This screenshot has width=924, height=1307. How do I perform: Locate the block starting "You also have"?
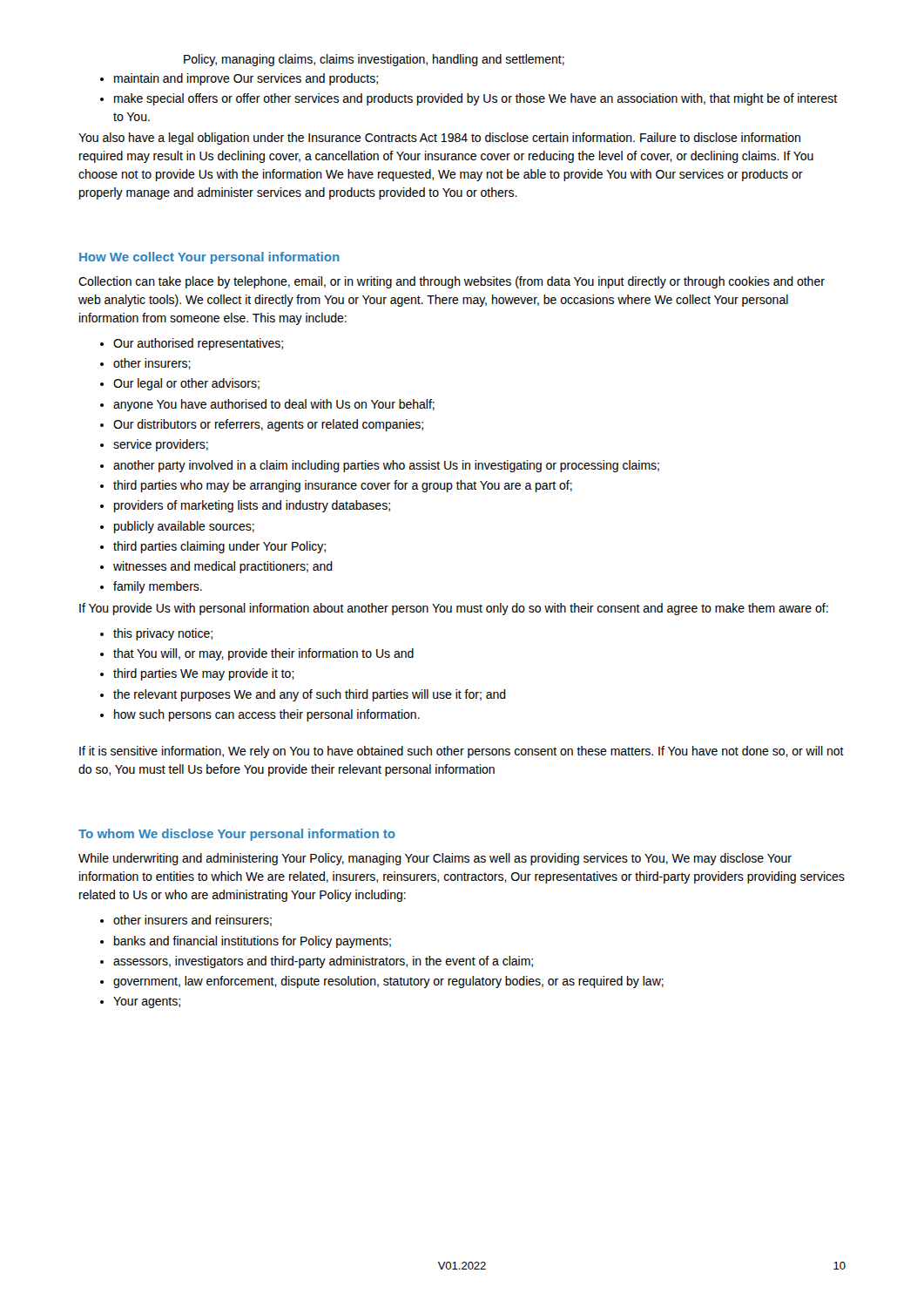coord(462,165)
